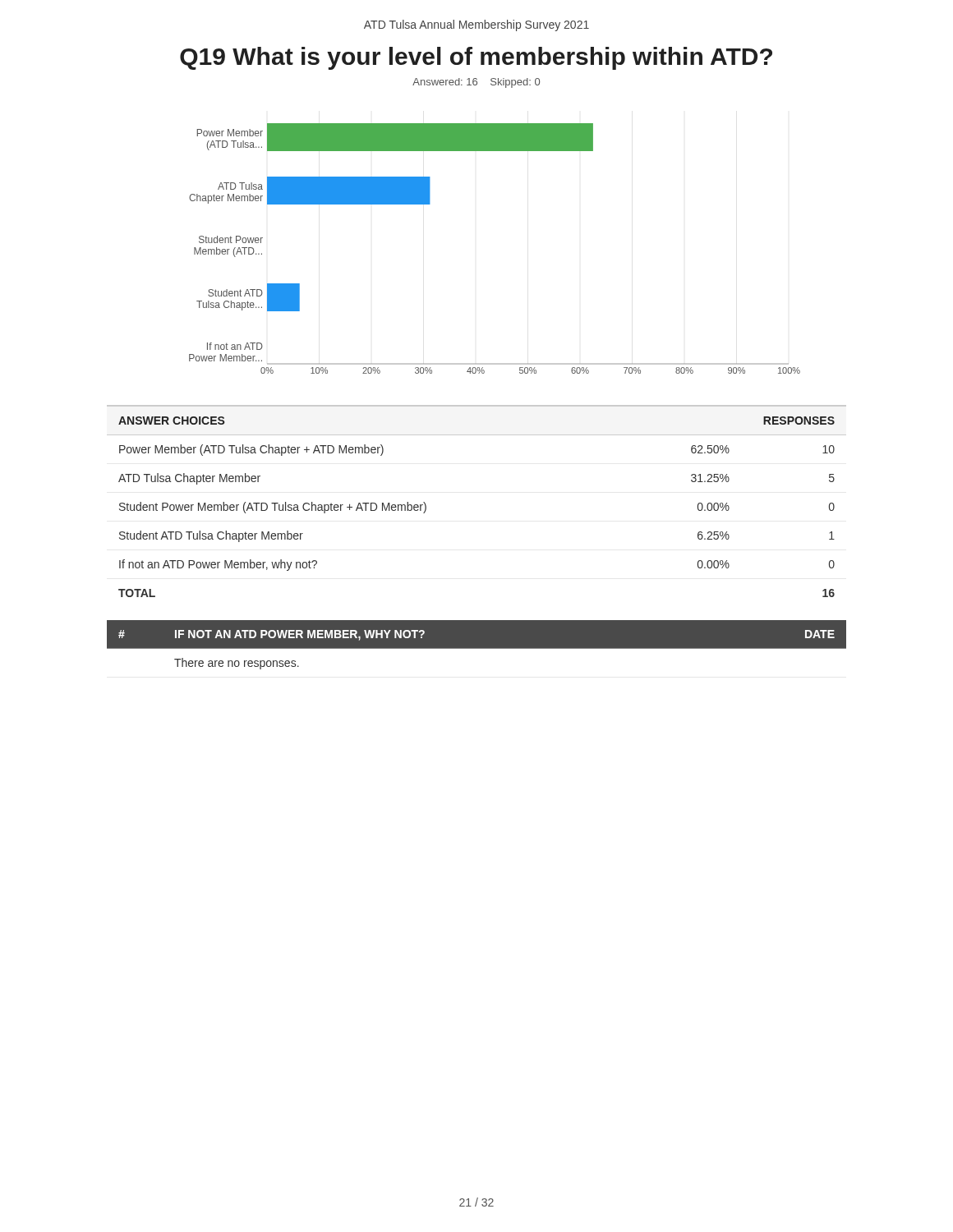This screenshot has height=1232, width=953.
Task: Select the bar chart
Action: click(x=476, y=244)
